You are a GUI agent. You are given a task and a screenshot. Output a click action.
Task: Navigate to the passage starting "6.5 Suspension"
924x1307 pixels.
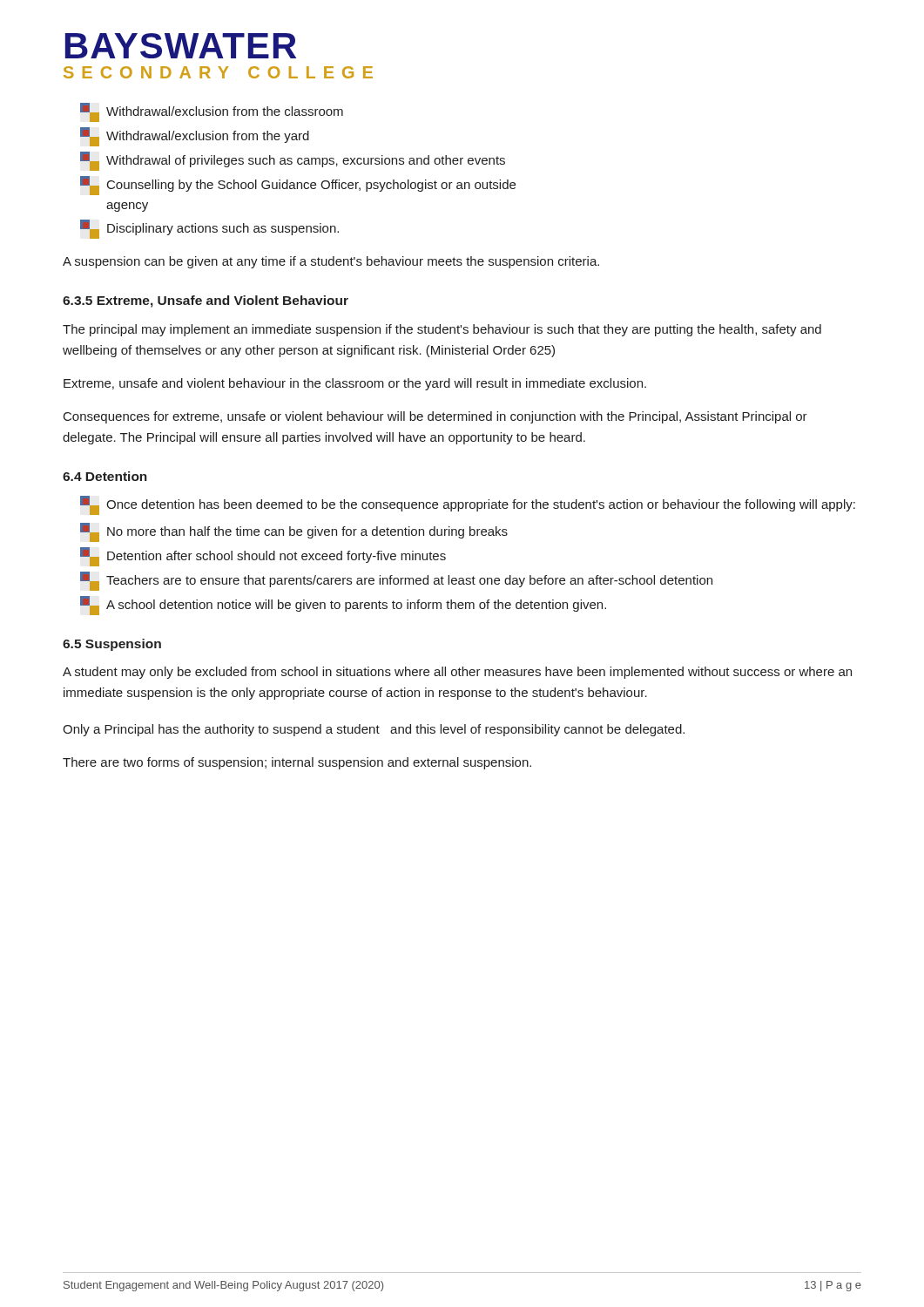point(112,643)
